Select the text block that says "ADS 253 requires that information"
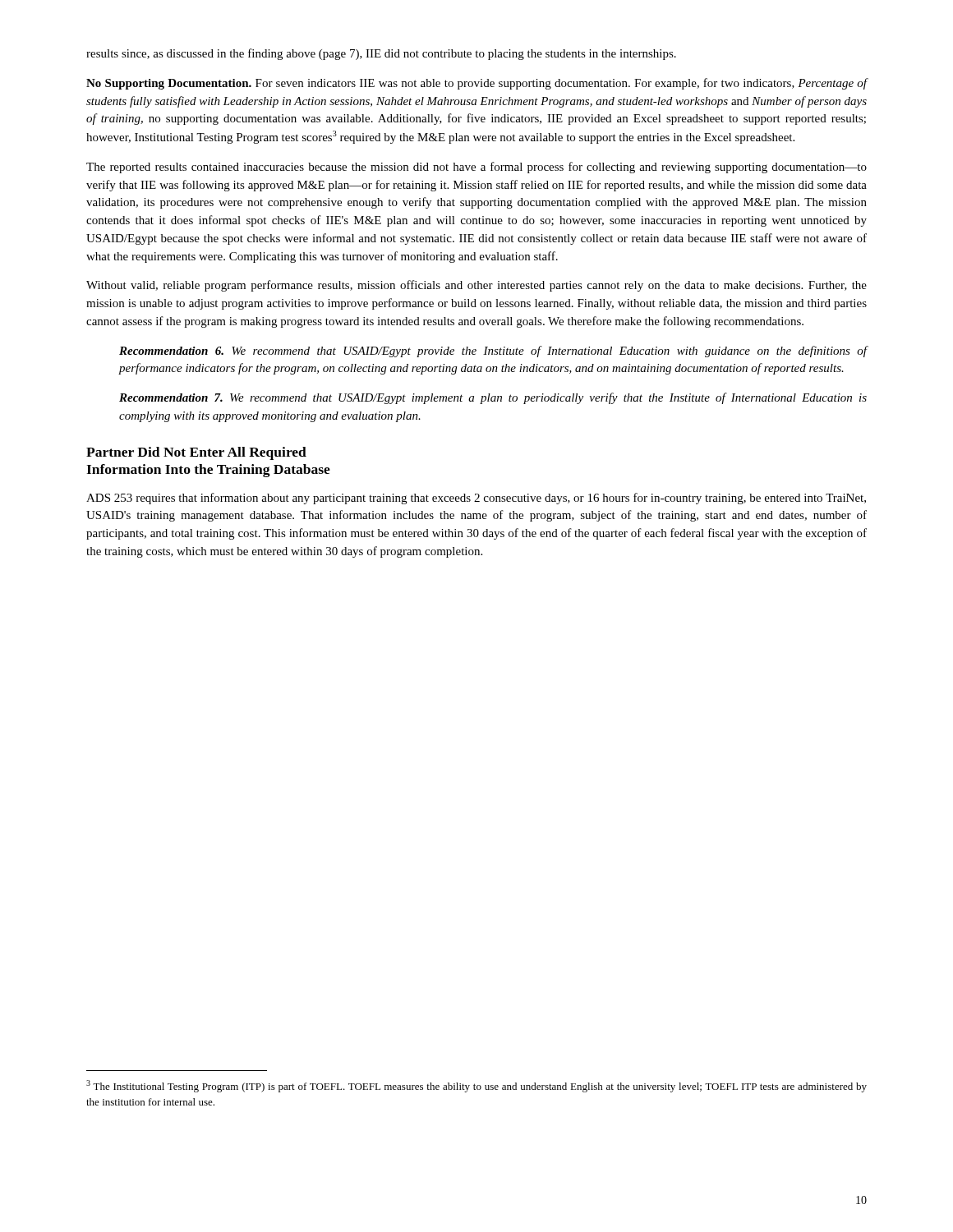This screenshot has width=953, height=1232. [476, 525]
